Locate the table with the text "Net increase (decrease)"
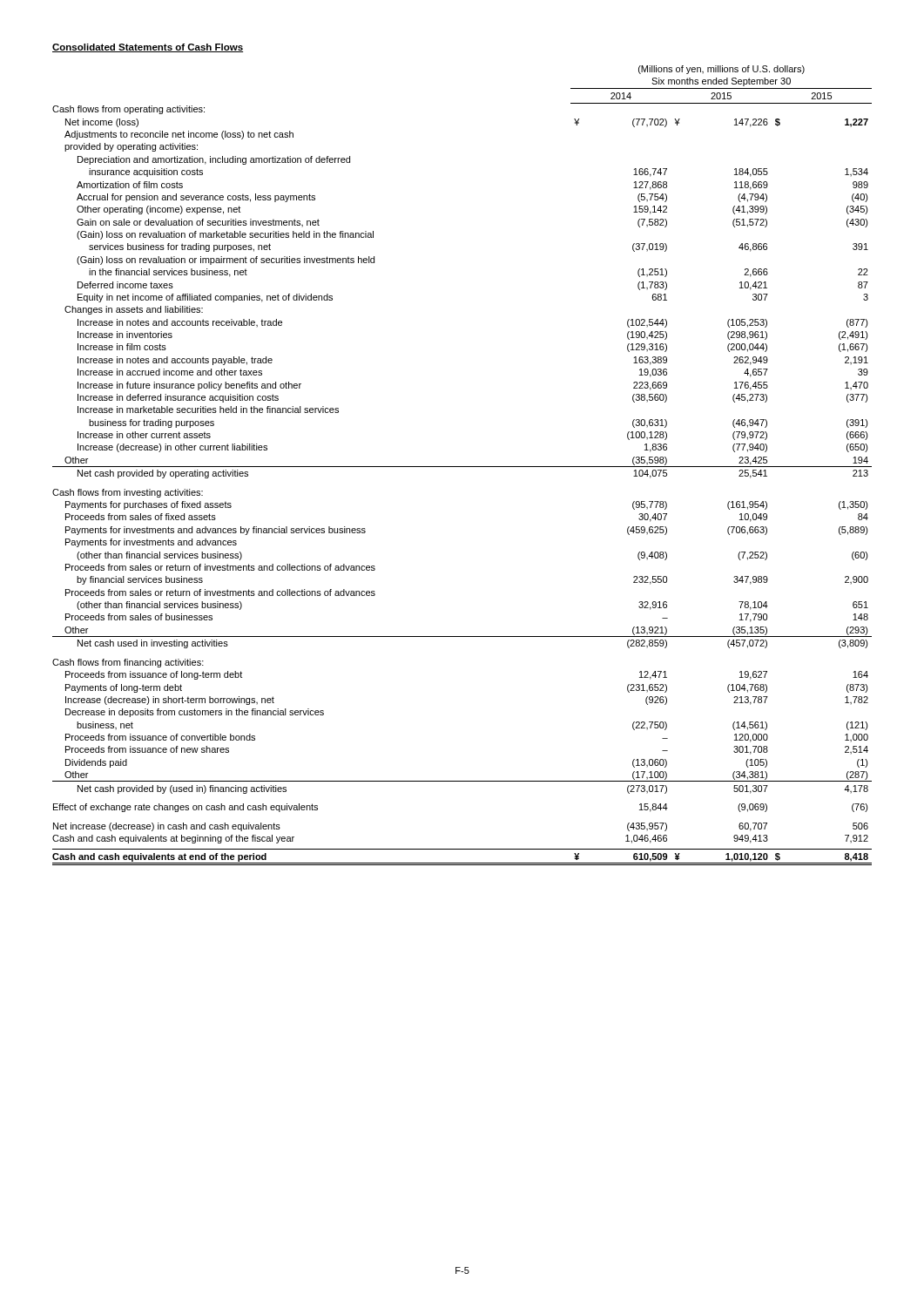 coord(462,464)
